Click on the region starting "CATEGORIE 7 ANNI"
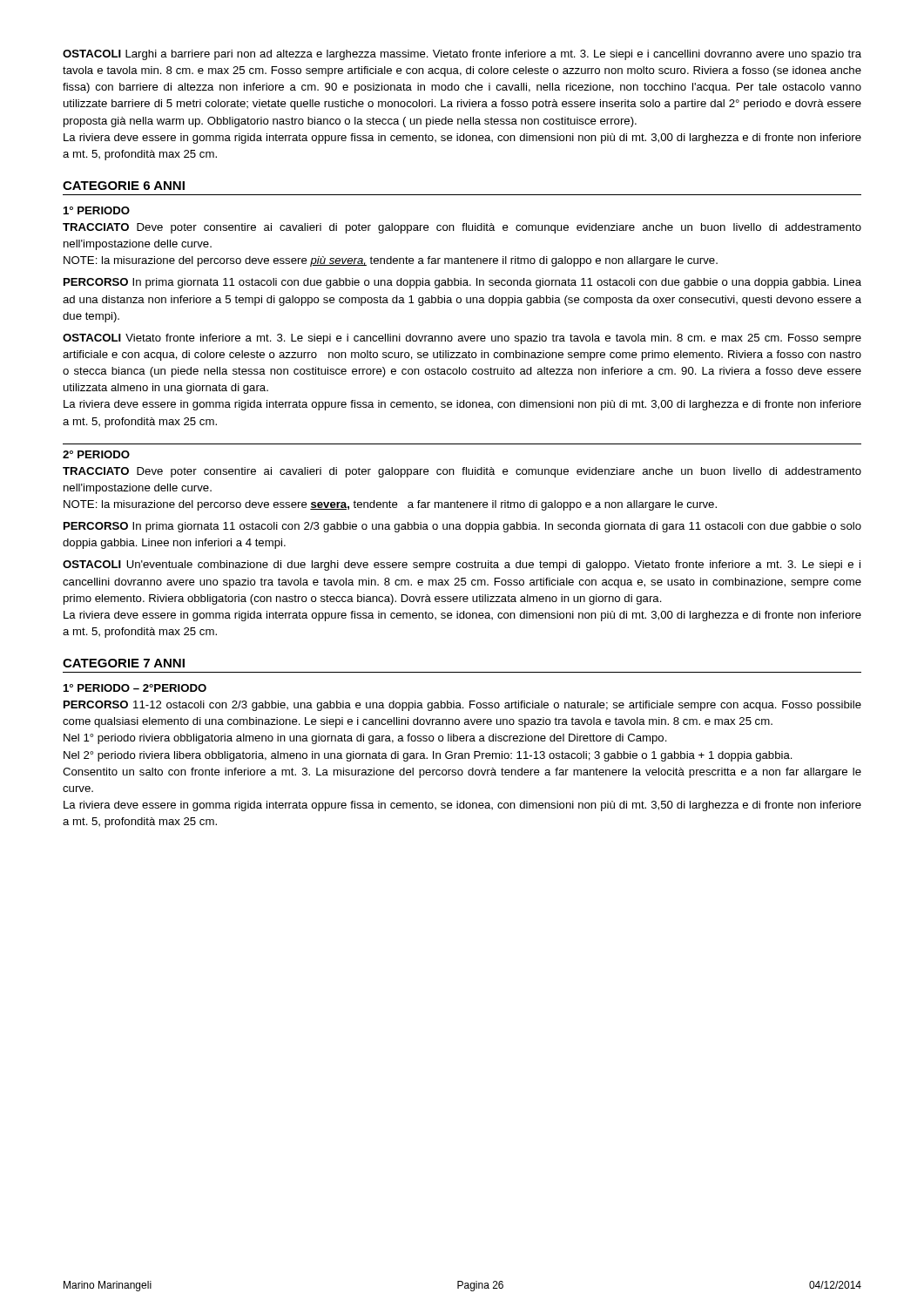924x1307 pixels. (124, 663)
